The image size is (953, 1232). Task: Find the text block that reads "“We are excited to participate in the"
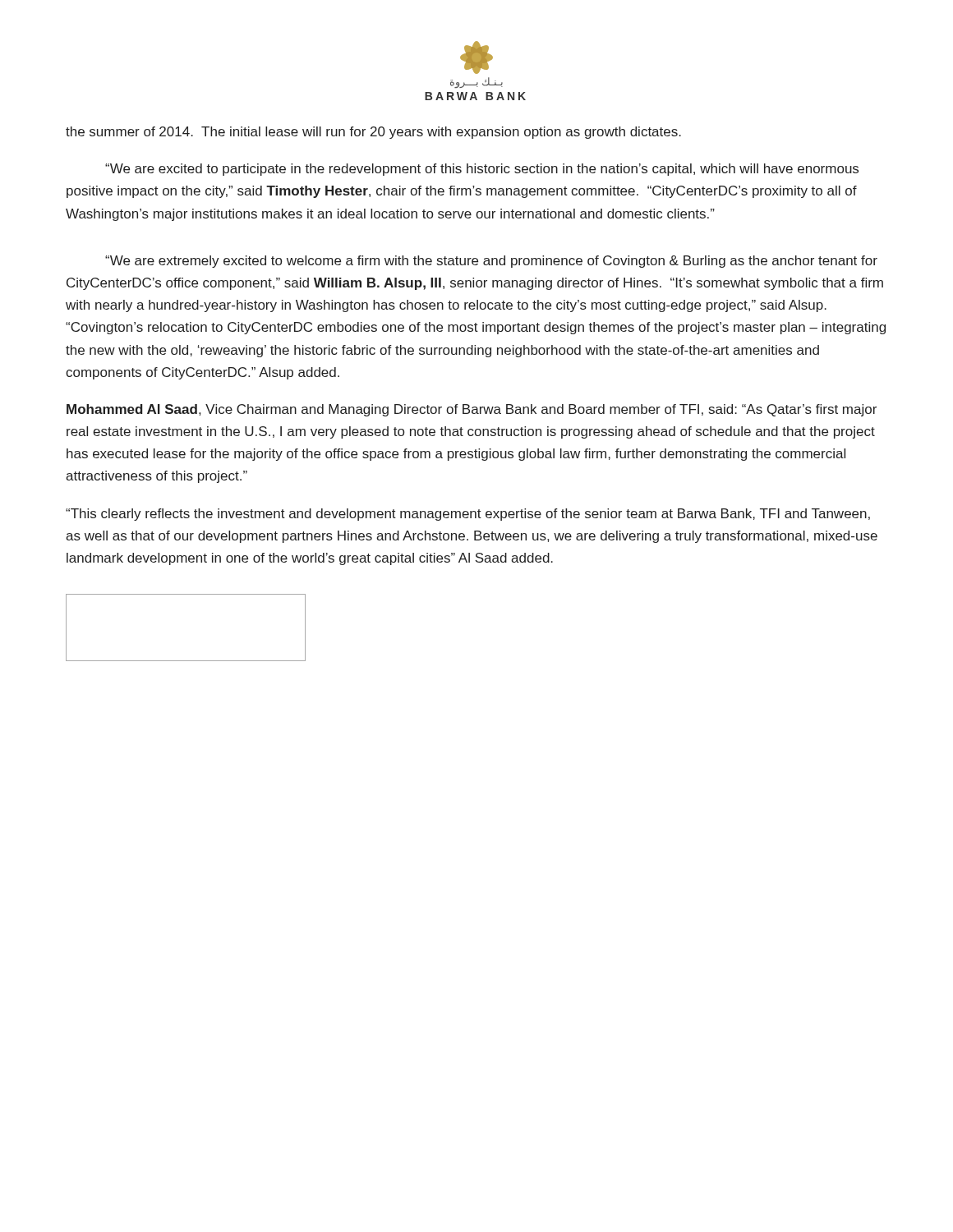(462, 191)
